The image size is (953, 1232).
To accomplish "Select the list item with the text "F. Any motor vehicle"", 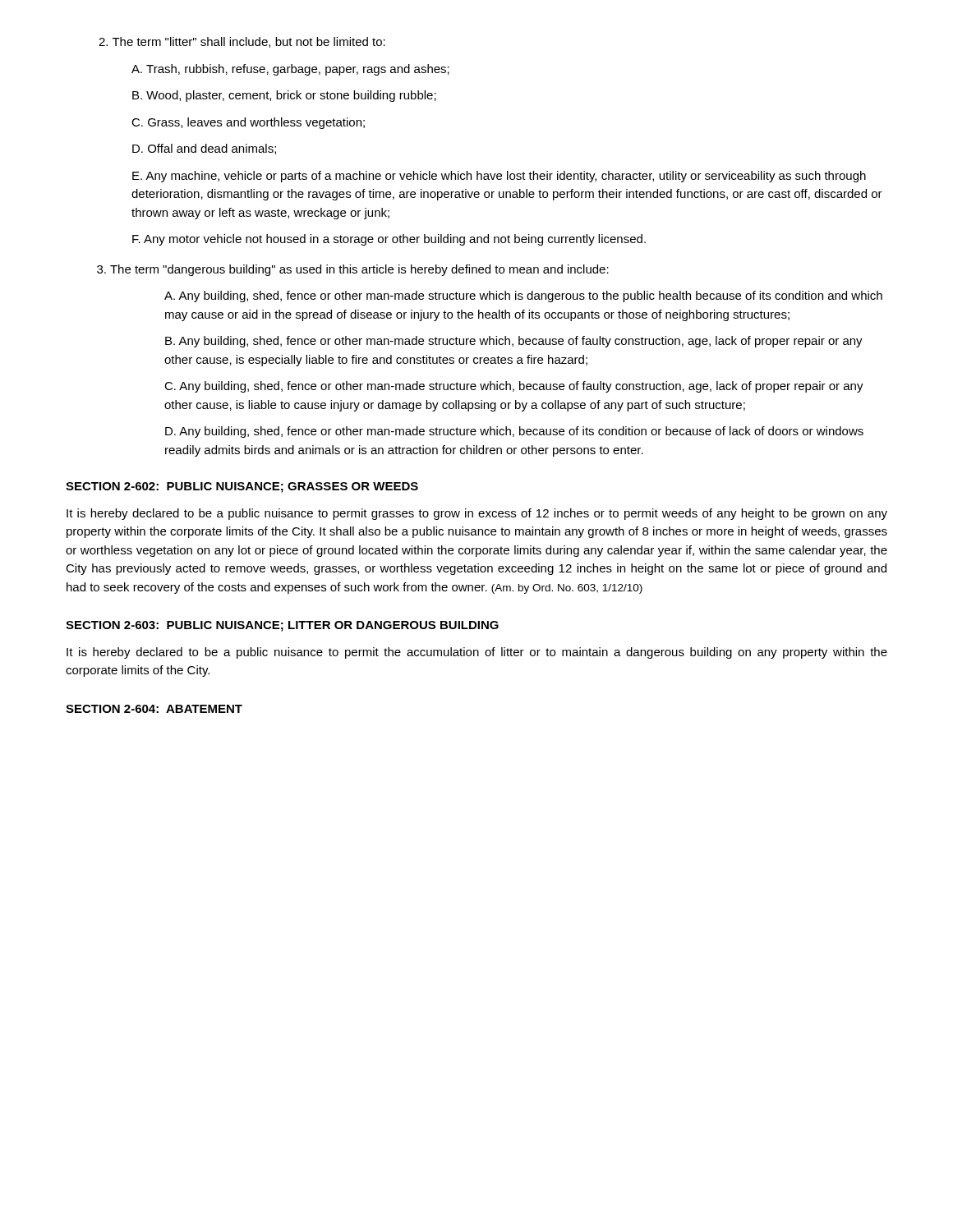I will pos(389,239).
